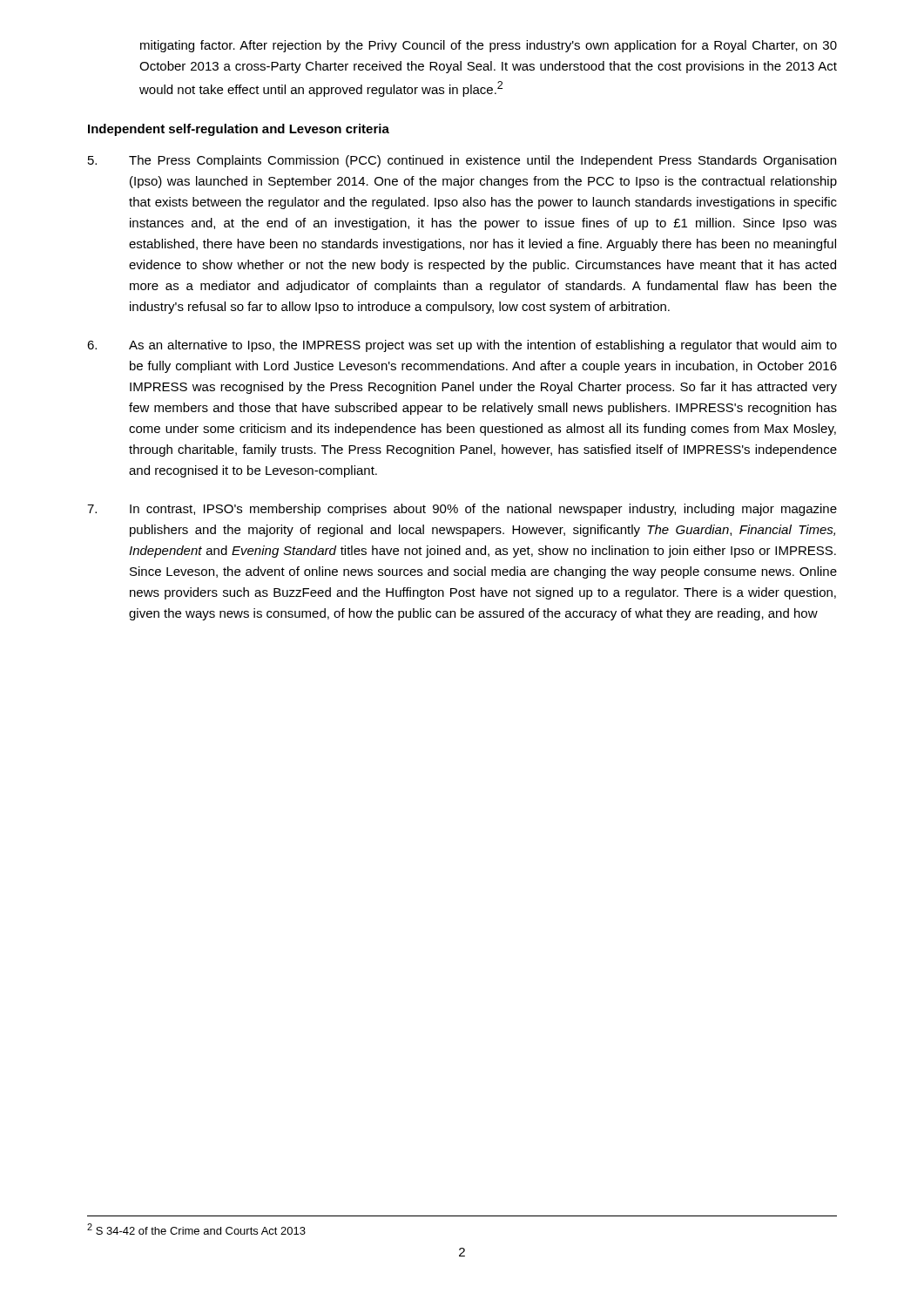Locate the block of text that opens with "7. In contrast, IPSO's membership comprises about"
This screenshot has height=1307, width=924.
(462, 561)
